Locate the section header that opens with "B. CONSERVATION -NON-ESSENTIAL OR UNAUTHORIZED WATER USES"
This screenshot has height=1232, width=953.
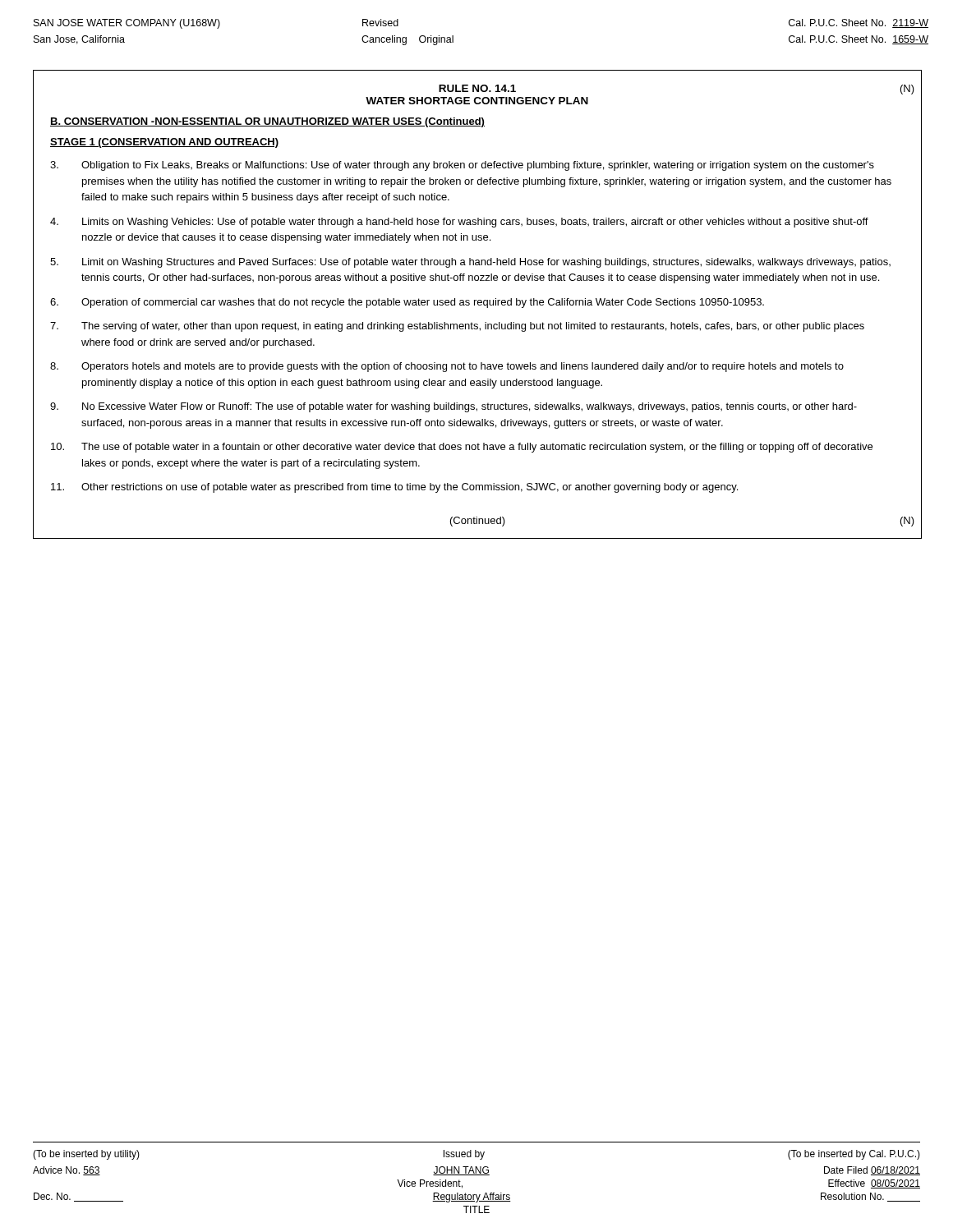point(267,121)
